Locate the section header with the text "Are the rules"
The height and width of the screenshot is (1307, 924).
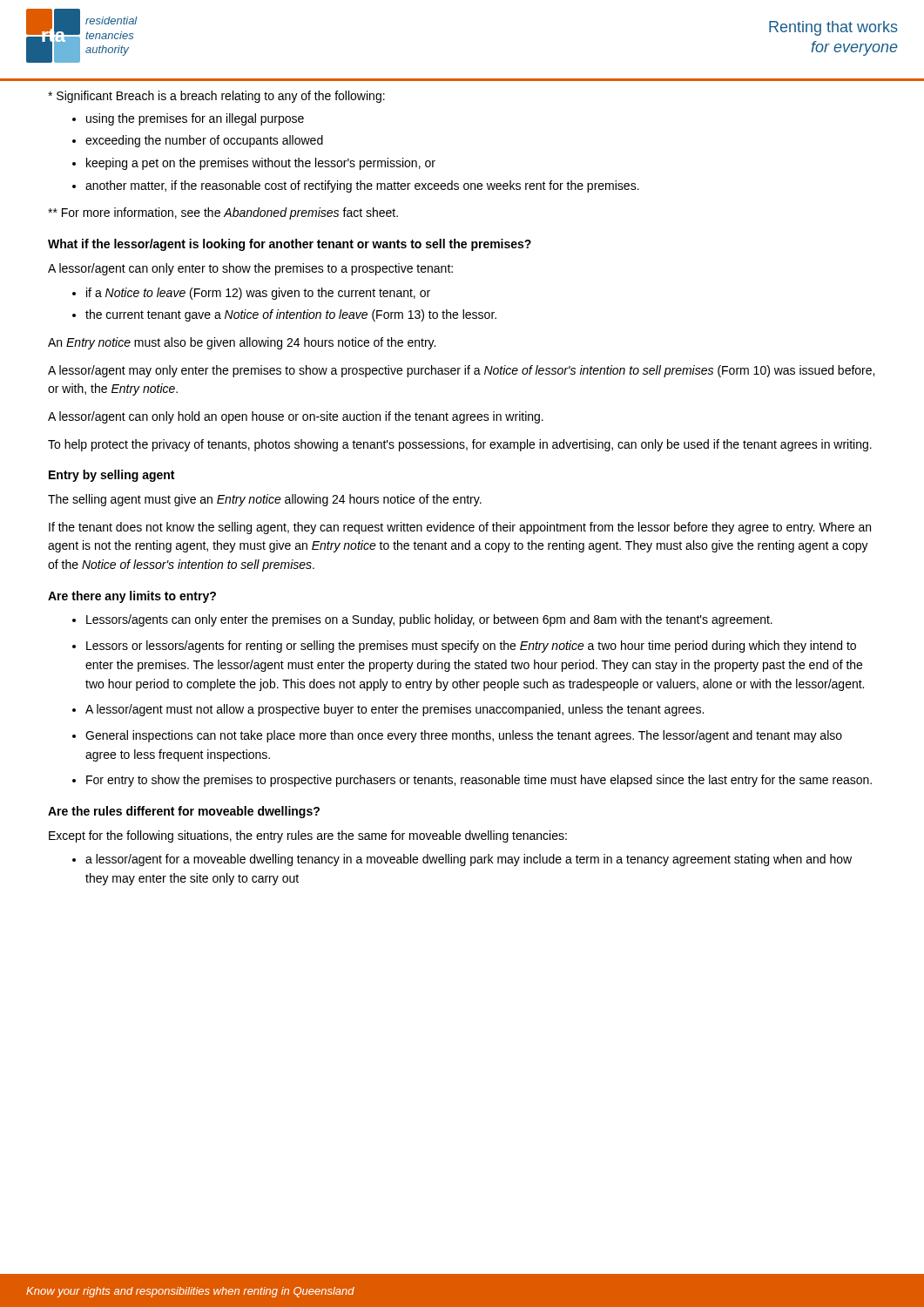click(x=184, y=811)
